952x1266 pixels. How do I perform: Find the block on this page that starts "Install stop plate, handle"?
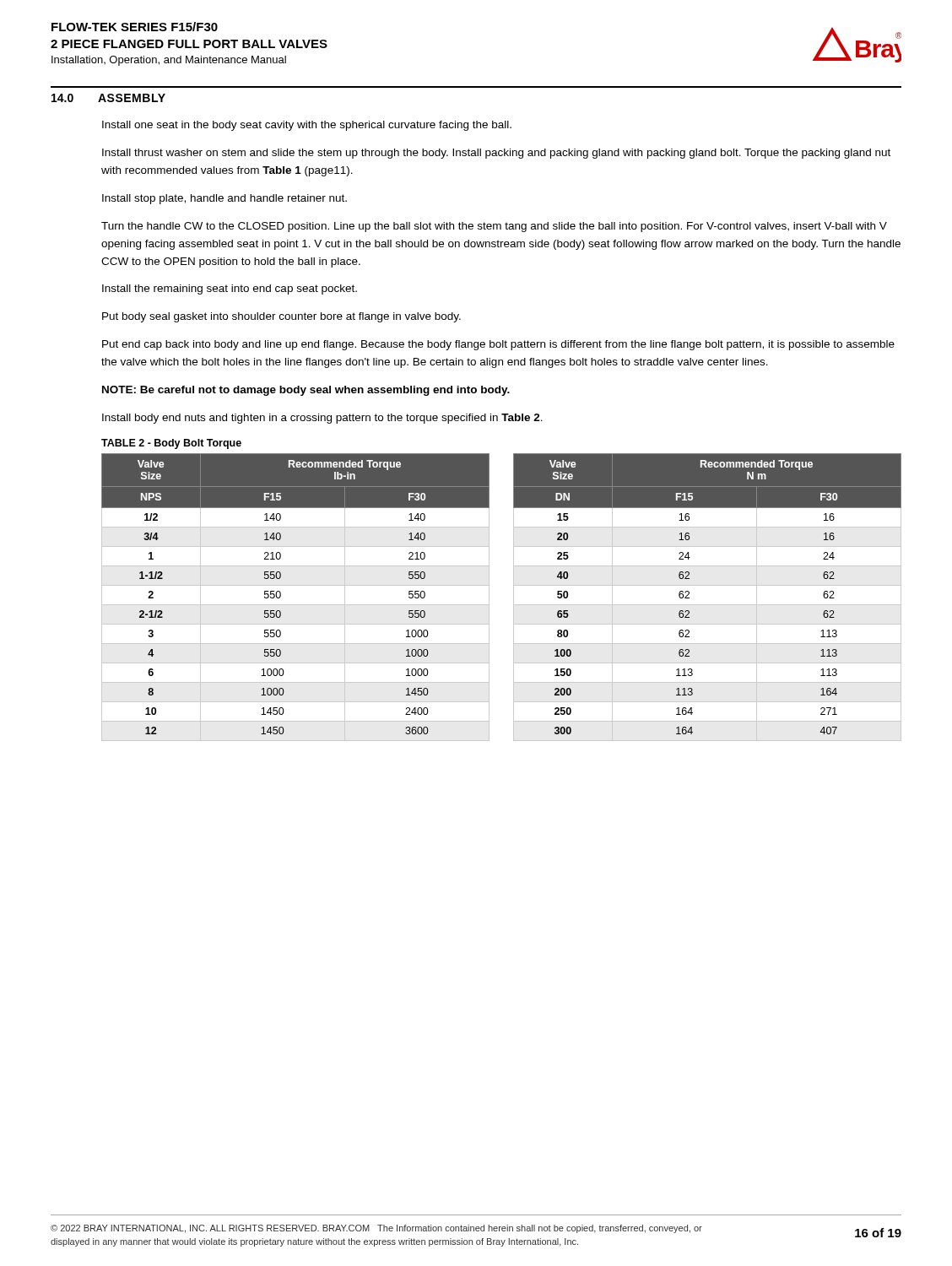[x=224, y=198]
